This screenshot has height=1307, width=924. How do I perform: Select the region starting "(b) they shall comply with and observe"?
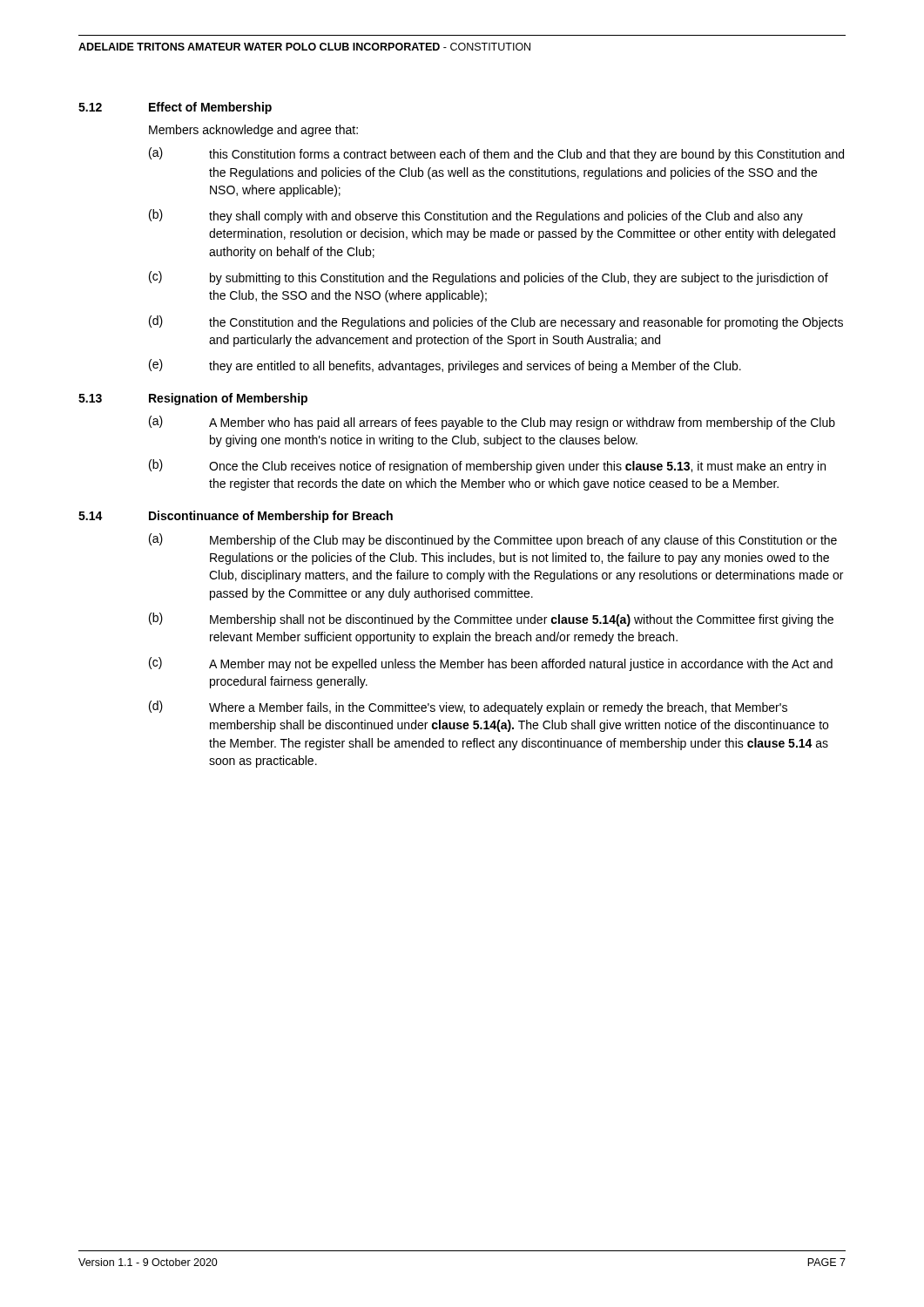click(x=497, y=234)
